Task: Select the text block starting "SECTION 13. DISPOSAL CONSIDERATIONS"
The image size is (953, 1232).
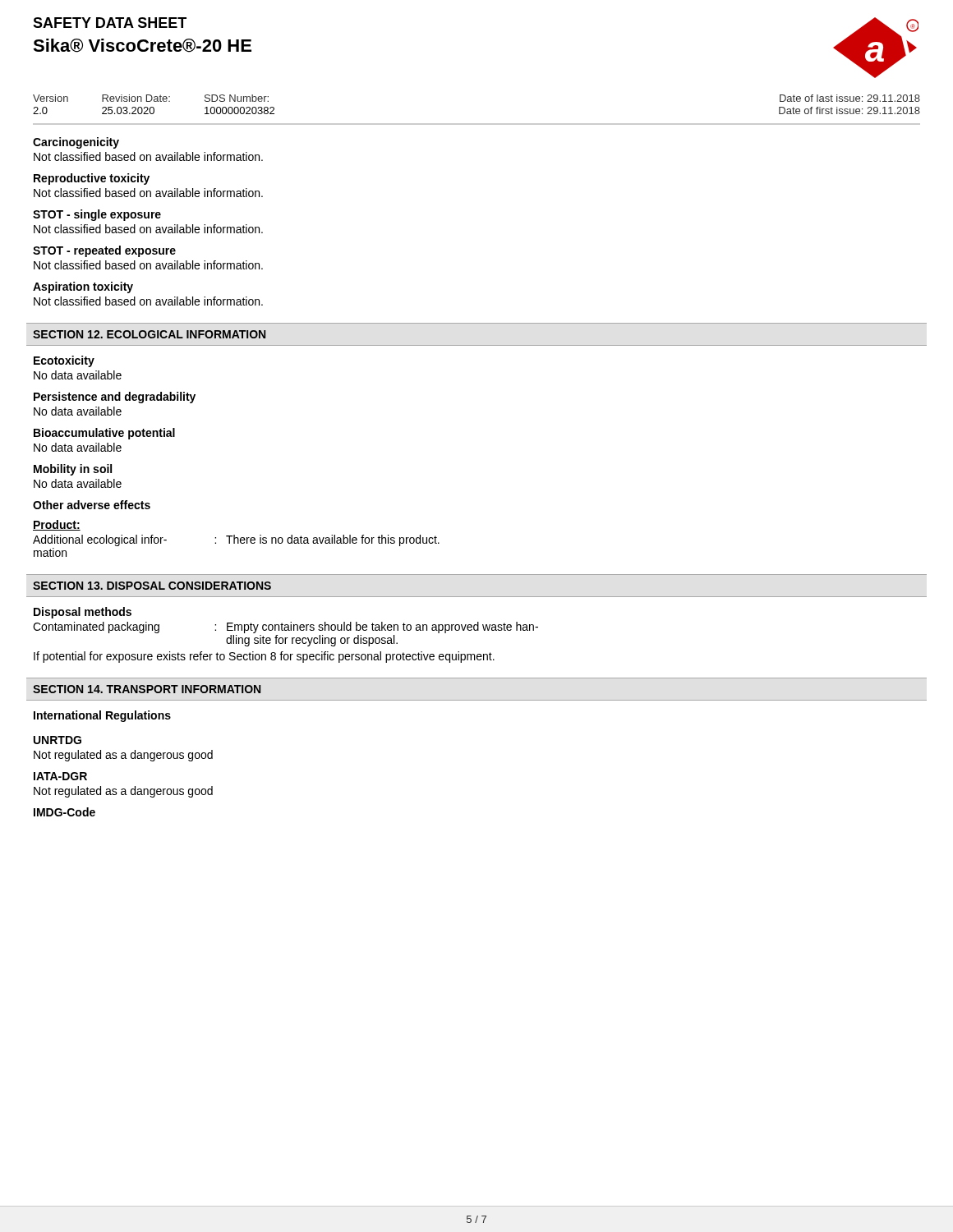Action: (152, 586)
